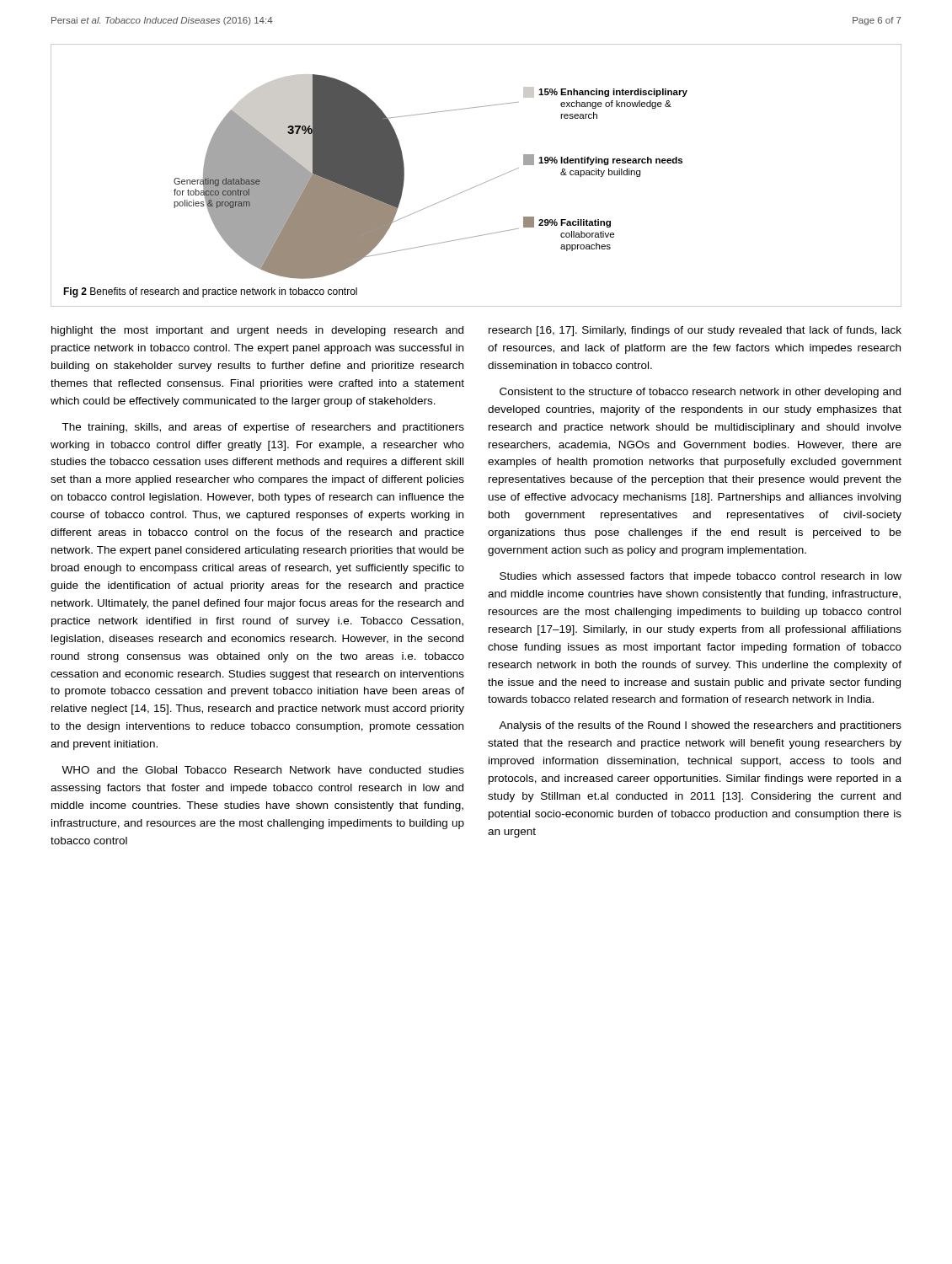Find the pie chart
Viewport: 952px width, 1264px height.
coord(476,175)
